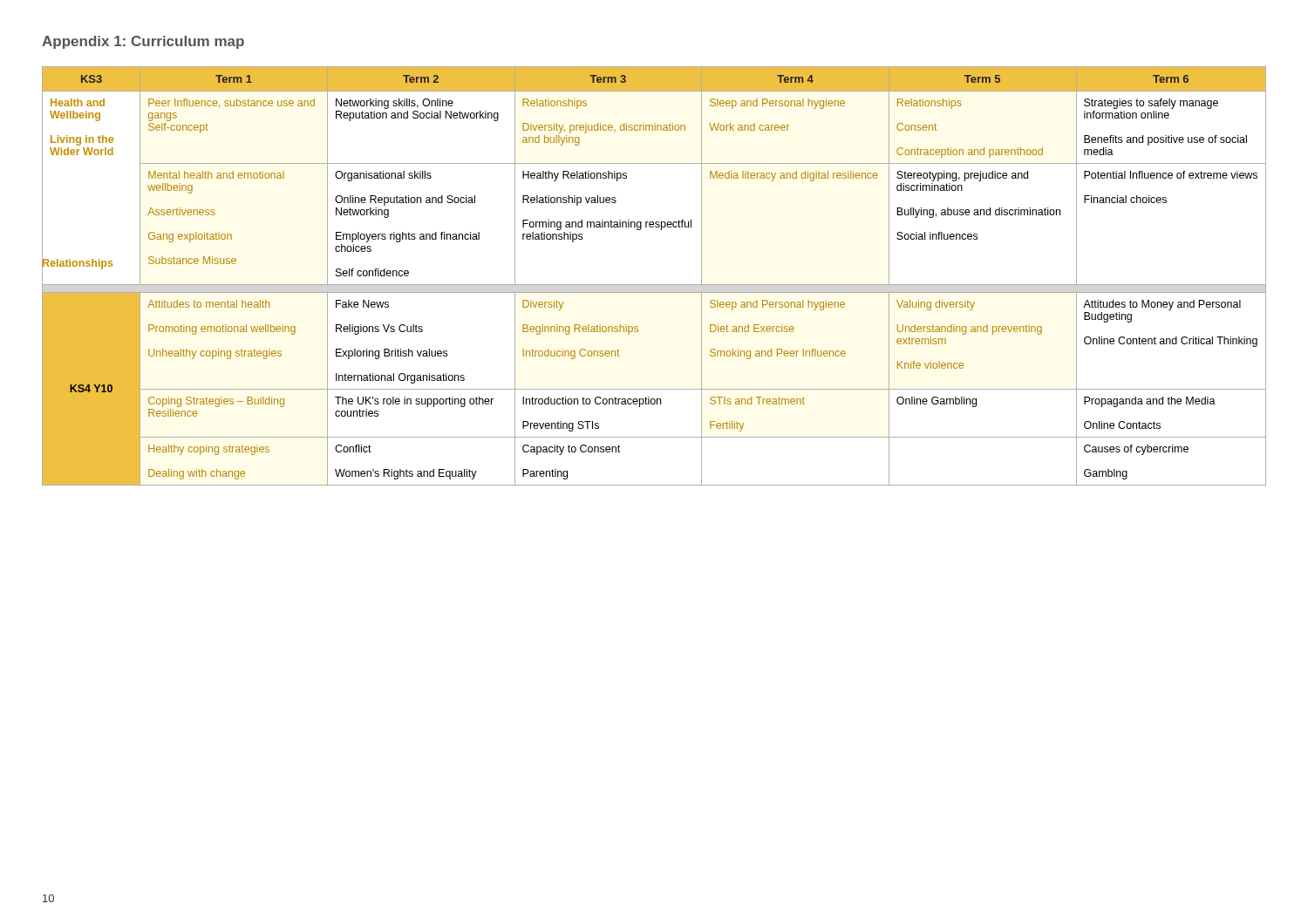Select the table that reads "Term 3"
1308x924 pixels.
click(x=654, y=276)
